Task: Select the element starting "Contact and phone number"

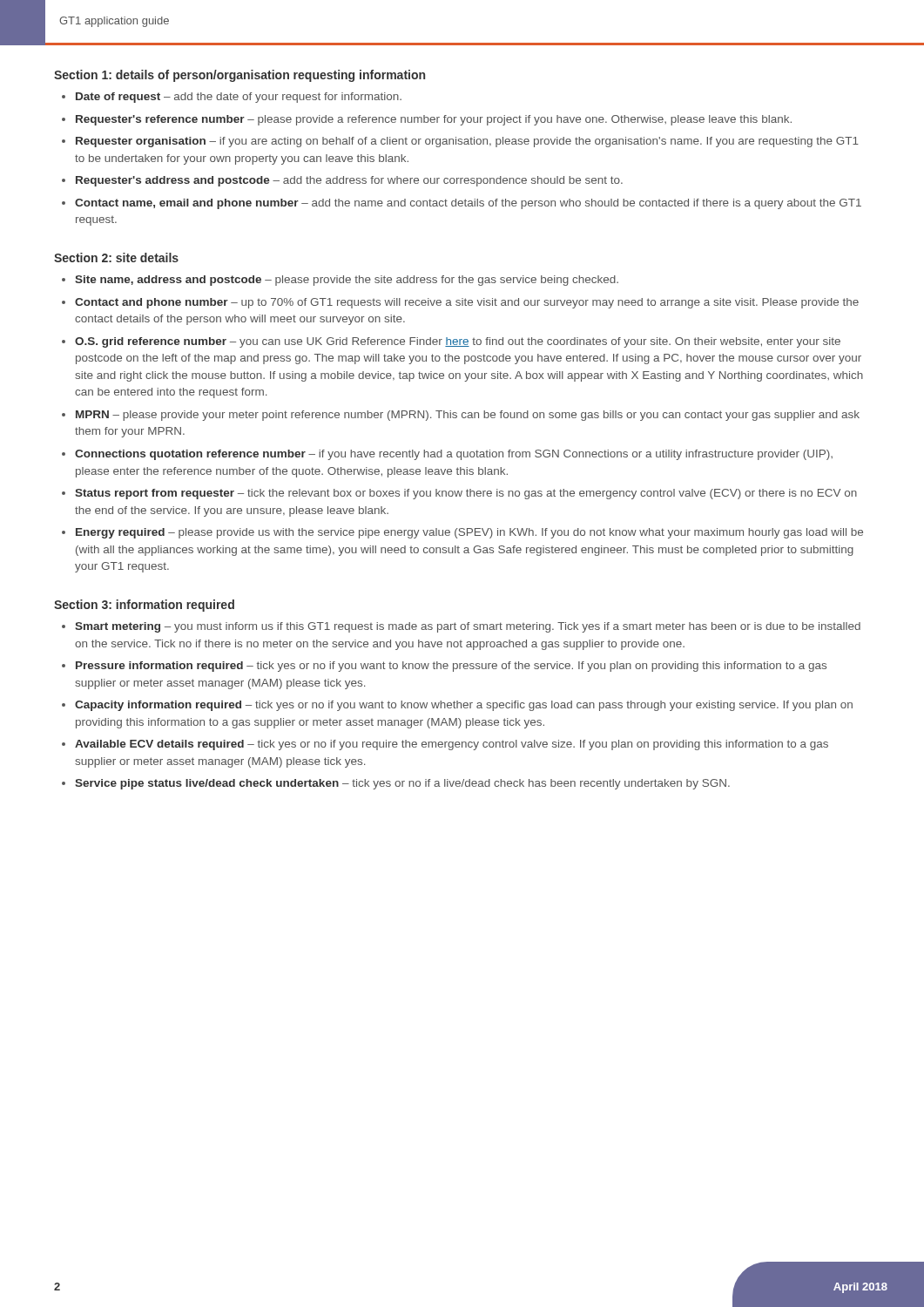Action: pos(467,310)
